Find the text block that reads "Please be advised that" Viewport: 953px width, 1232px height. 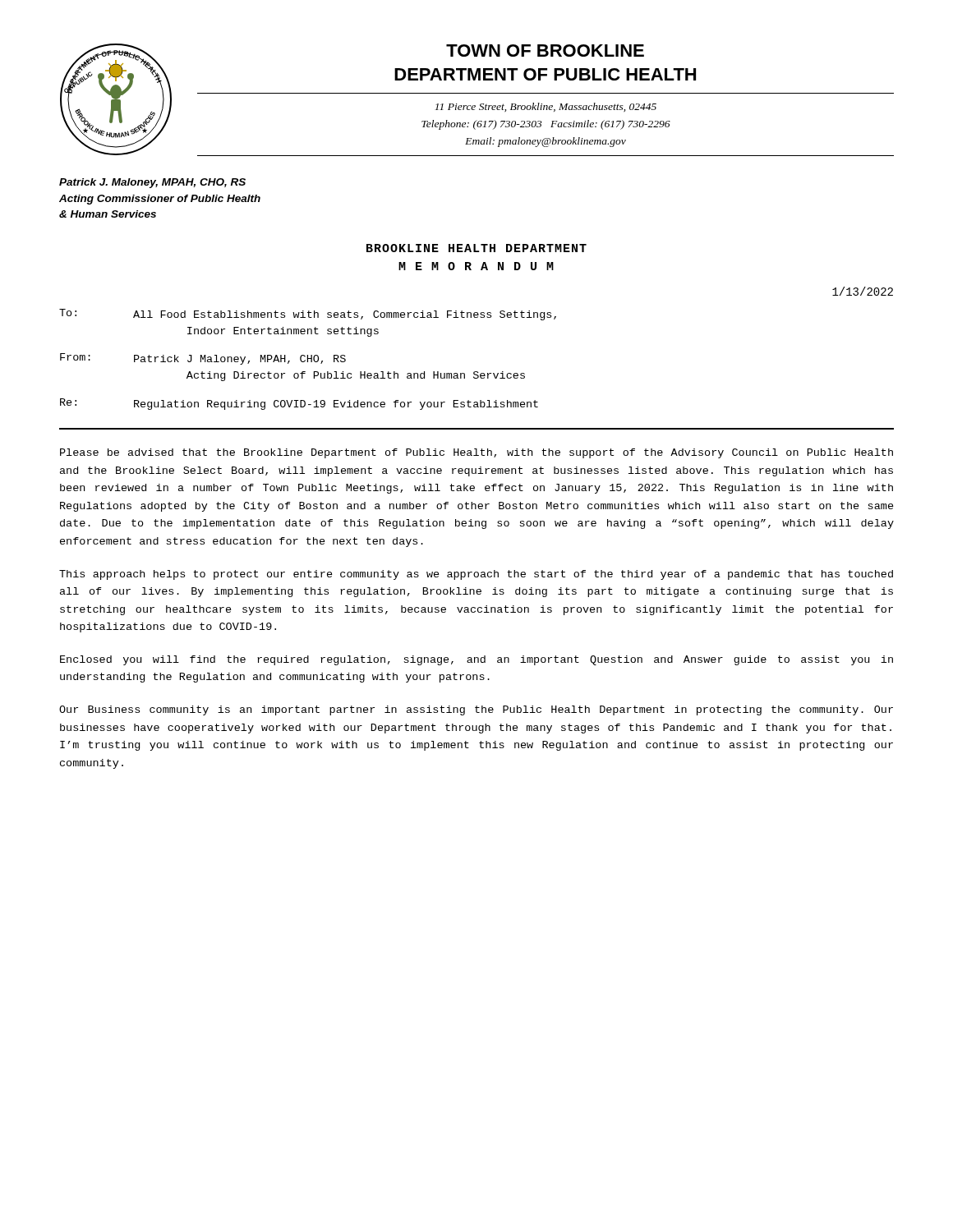pos(476,497)
